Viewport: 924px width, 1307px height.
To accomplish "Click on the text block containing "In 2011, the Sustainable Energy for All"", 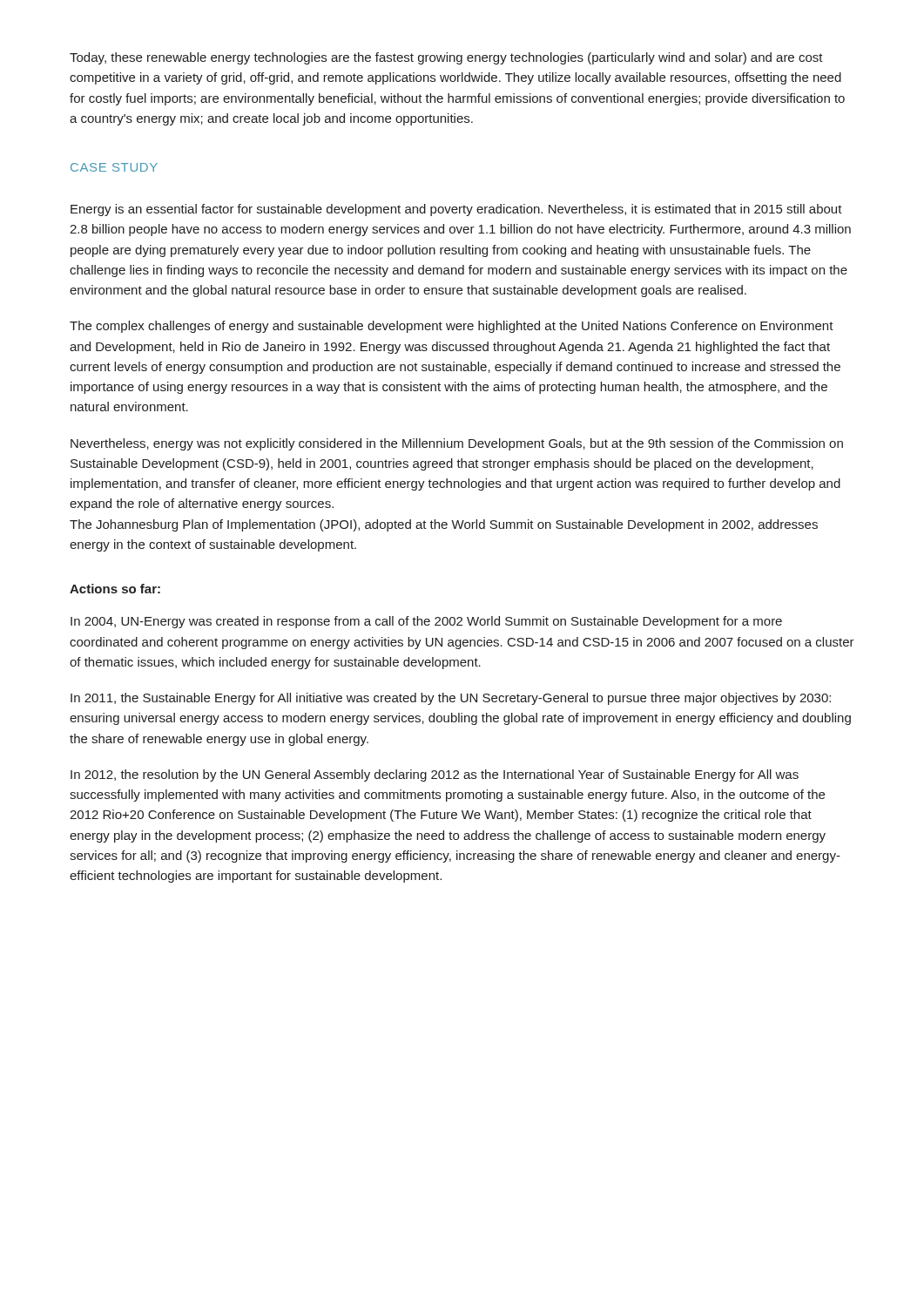I will coord(461,718).
